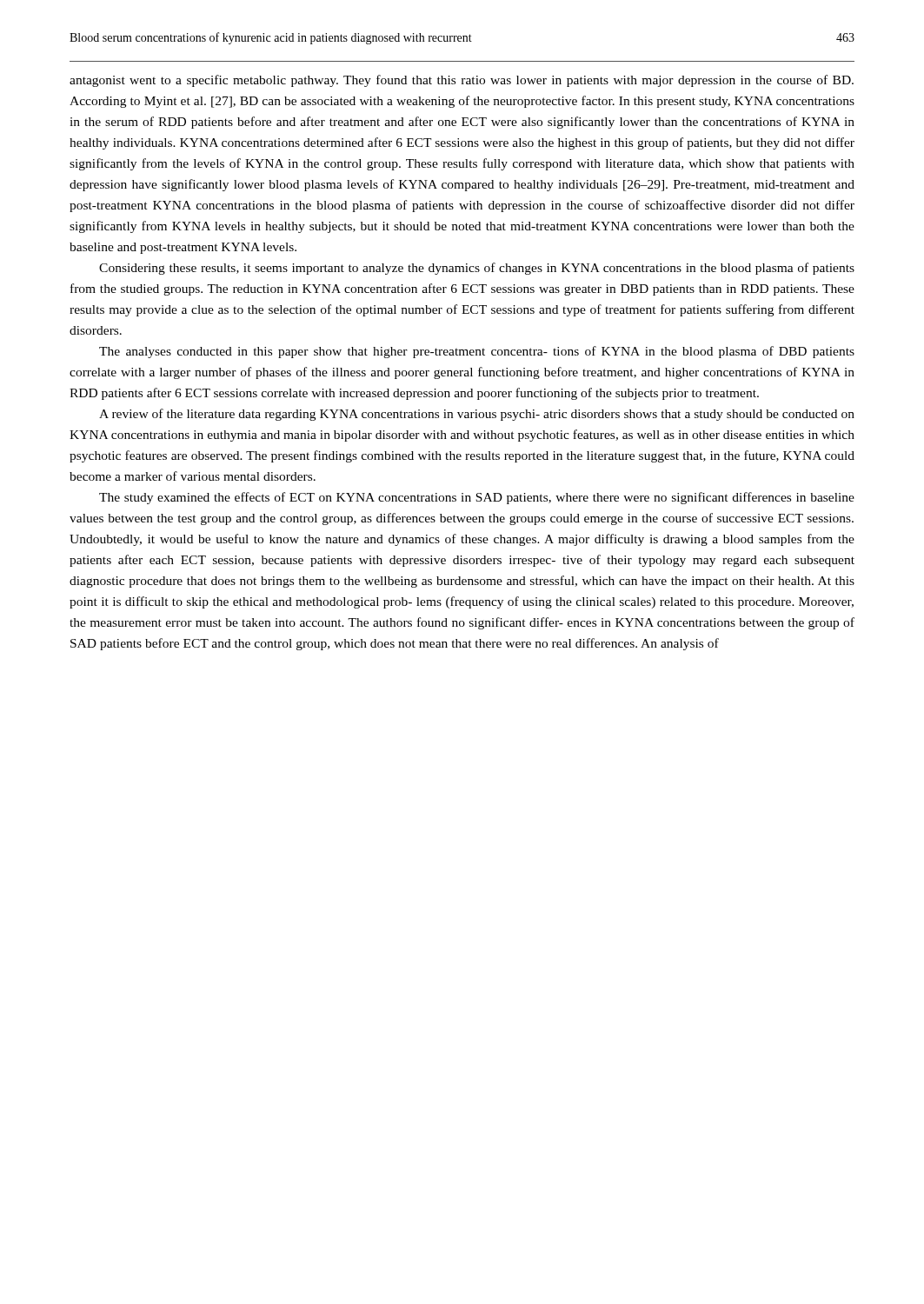924x1304 pixels.
Task: Select the text block containing "antagonist went to a"
Action: 462,163
